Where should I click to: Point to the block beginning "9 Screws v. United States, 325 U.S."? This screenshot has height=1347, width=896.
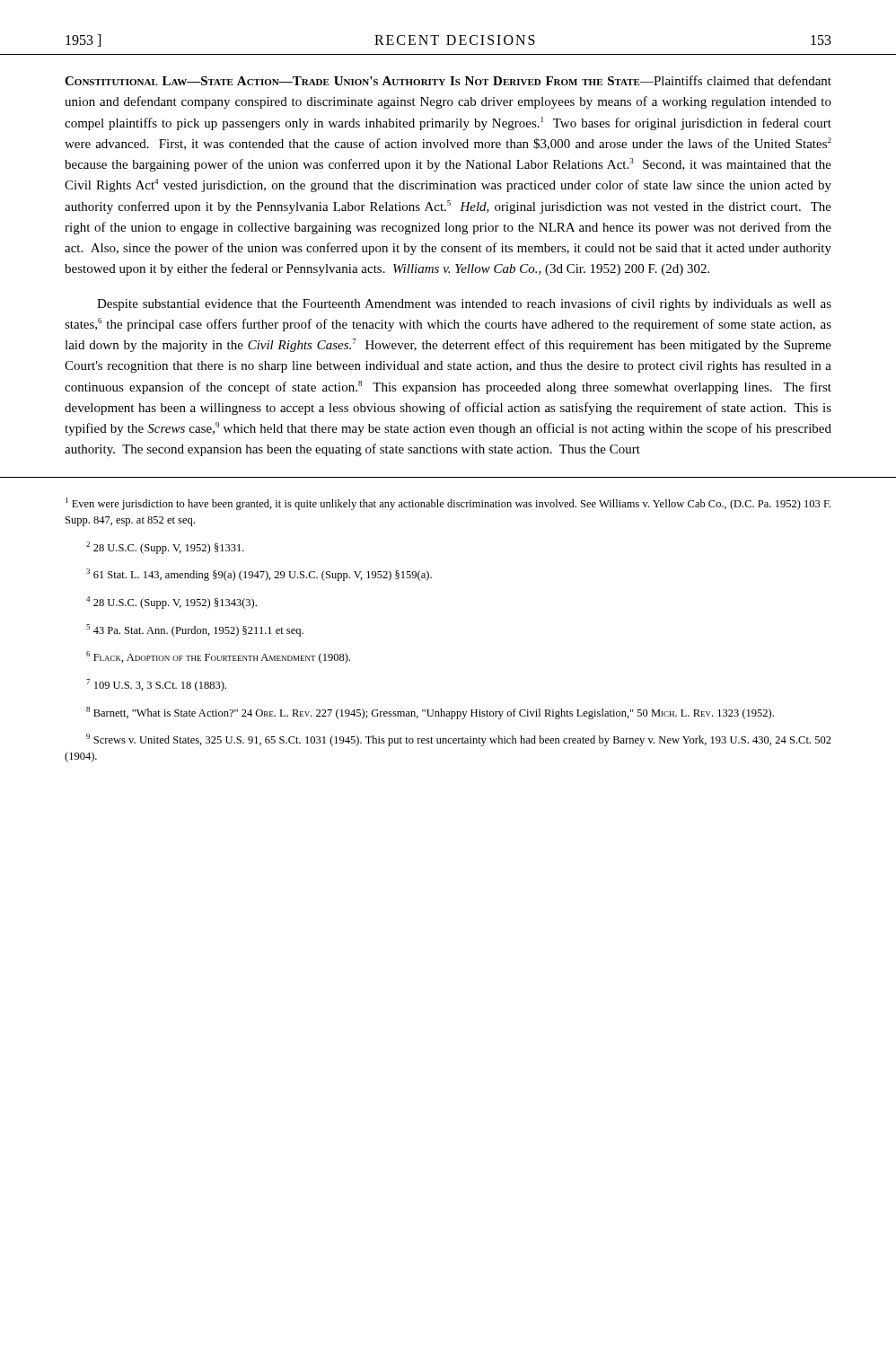click(448, 748)
